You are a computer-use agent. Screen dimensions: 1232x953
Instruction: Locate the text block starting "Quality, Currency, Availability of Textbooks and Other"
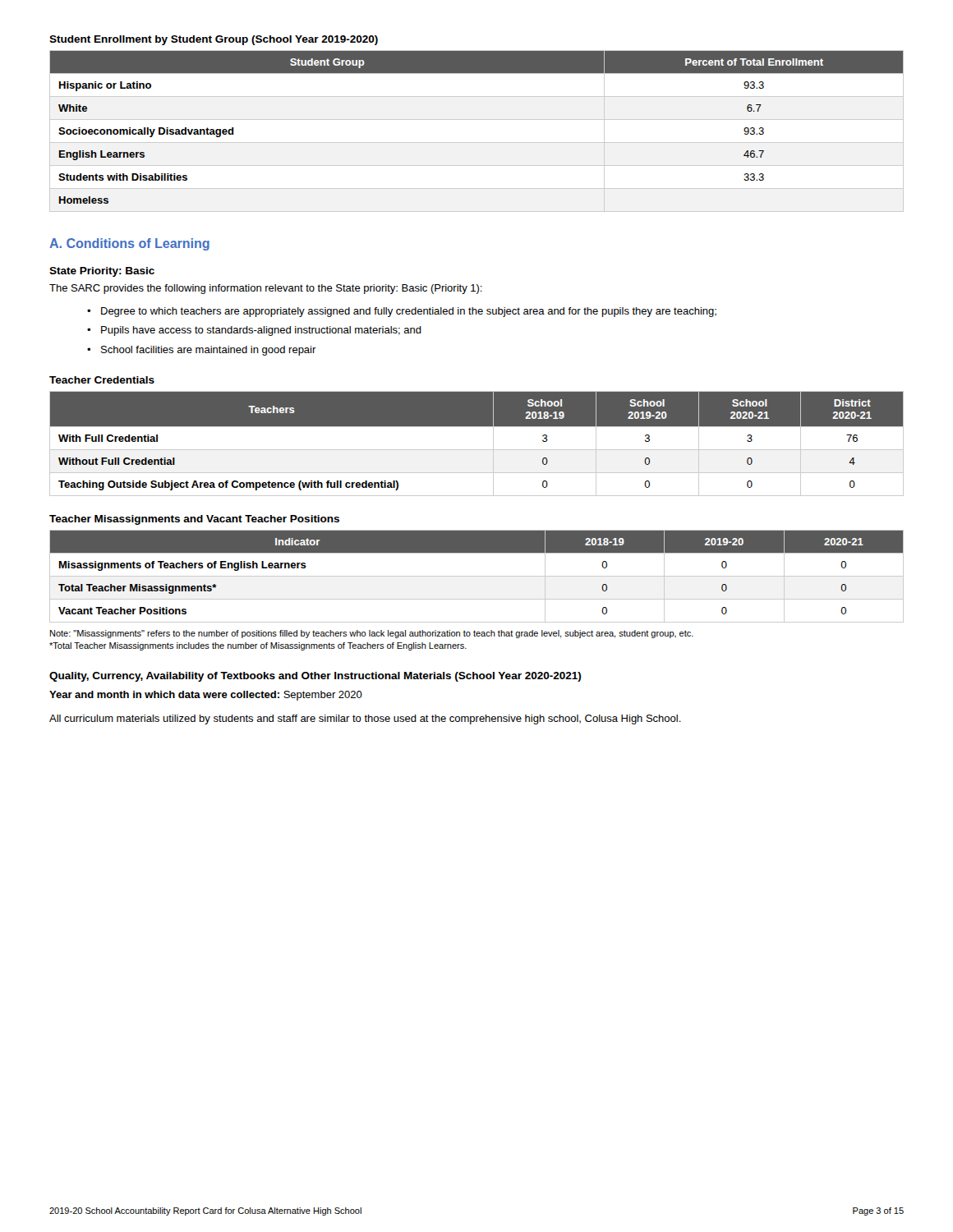pyautogui.click(x=315, y=675)
